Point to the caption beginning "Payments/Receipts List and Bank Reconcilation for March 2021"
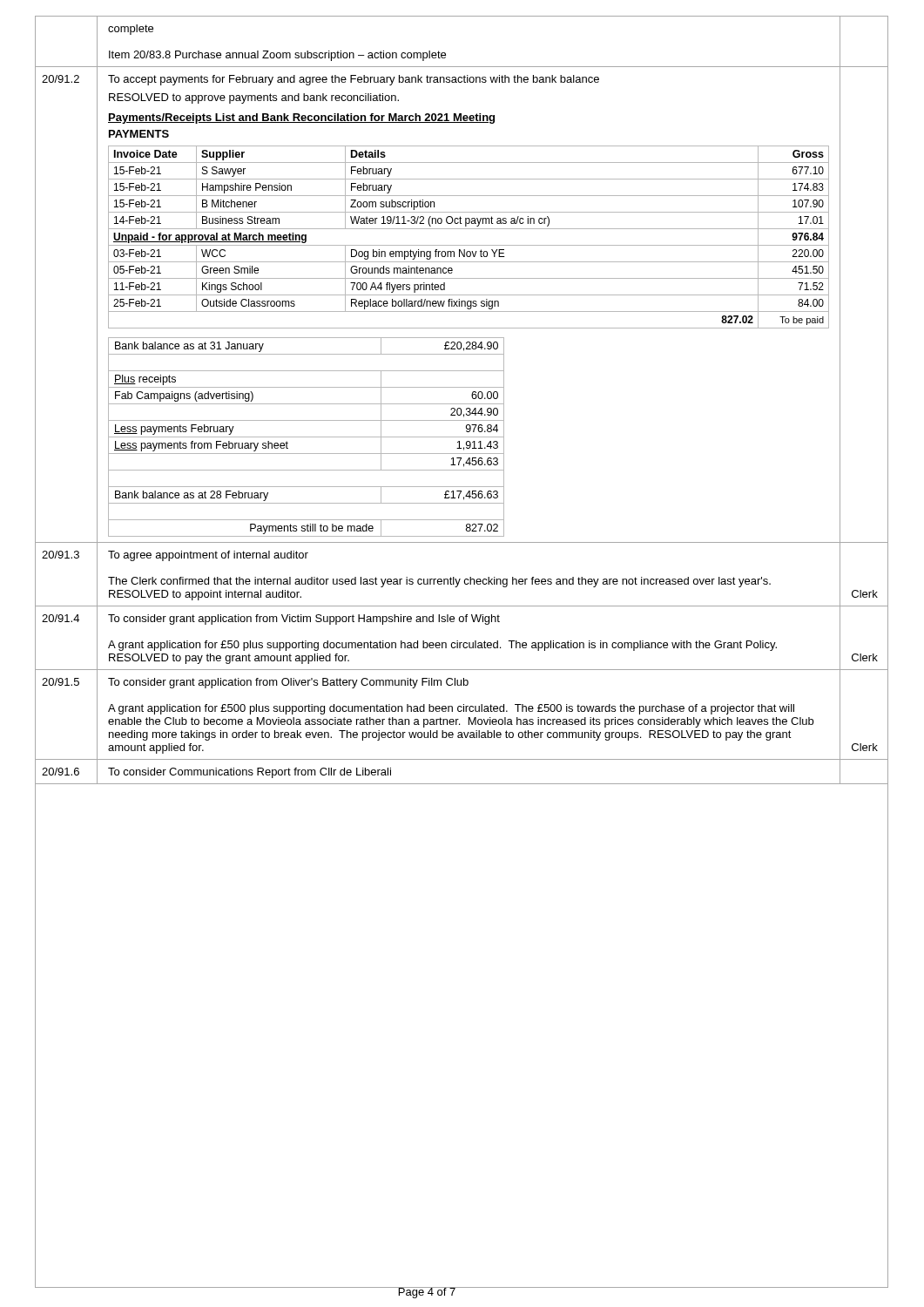 point(302,117)
